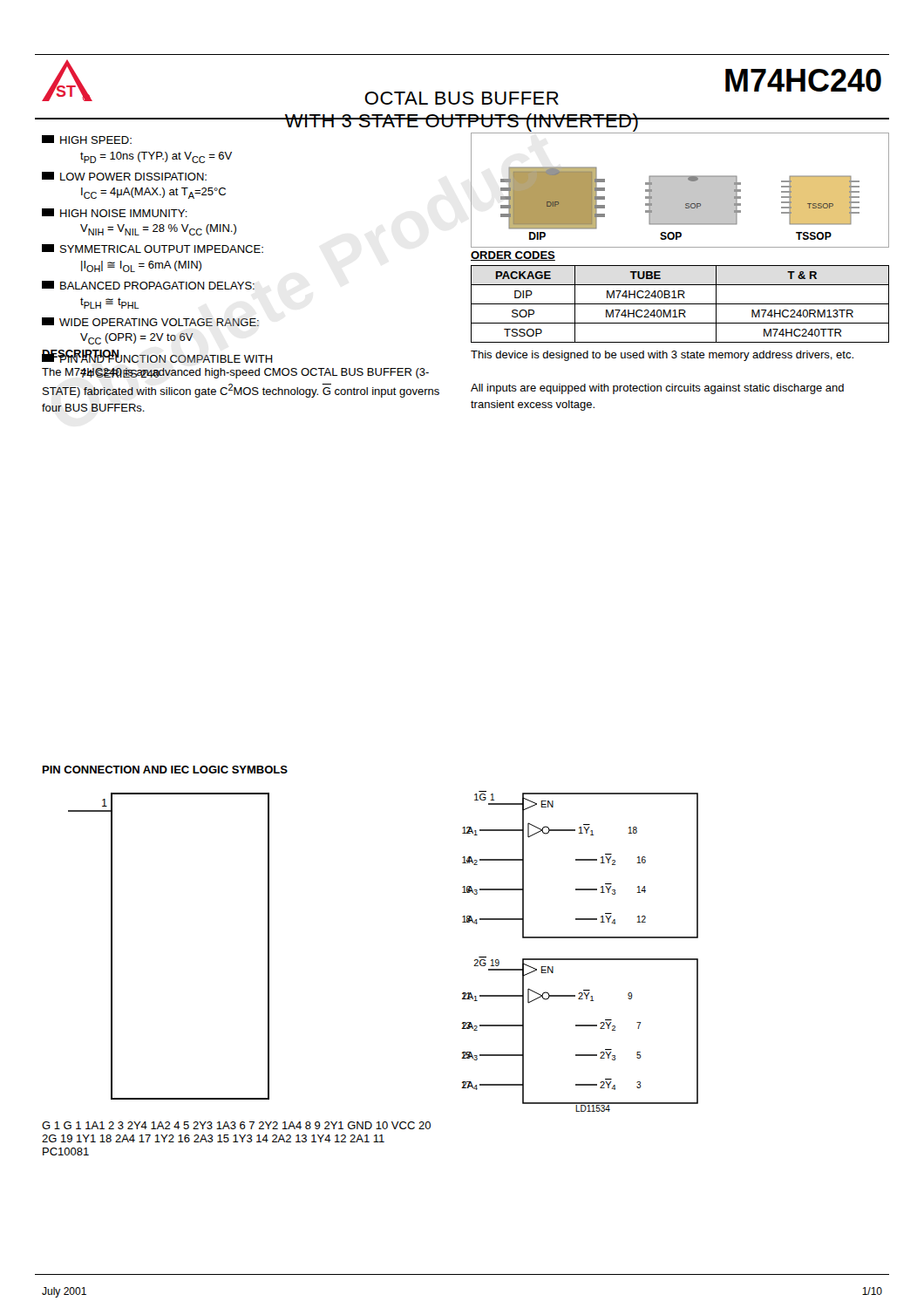Navigate to the element starting "The M74HC240 is an advanced high-speed CMOS"
924x1308 pixels.
(241, 390)
